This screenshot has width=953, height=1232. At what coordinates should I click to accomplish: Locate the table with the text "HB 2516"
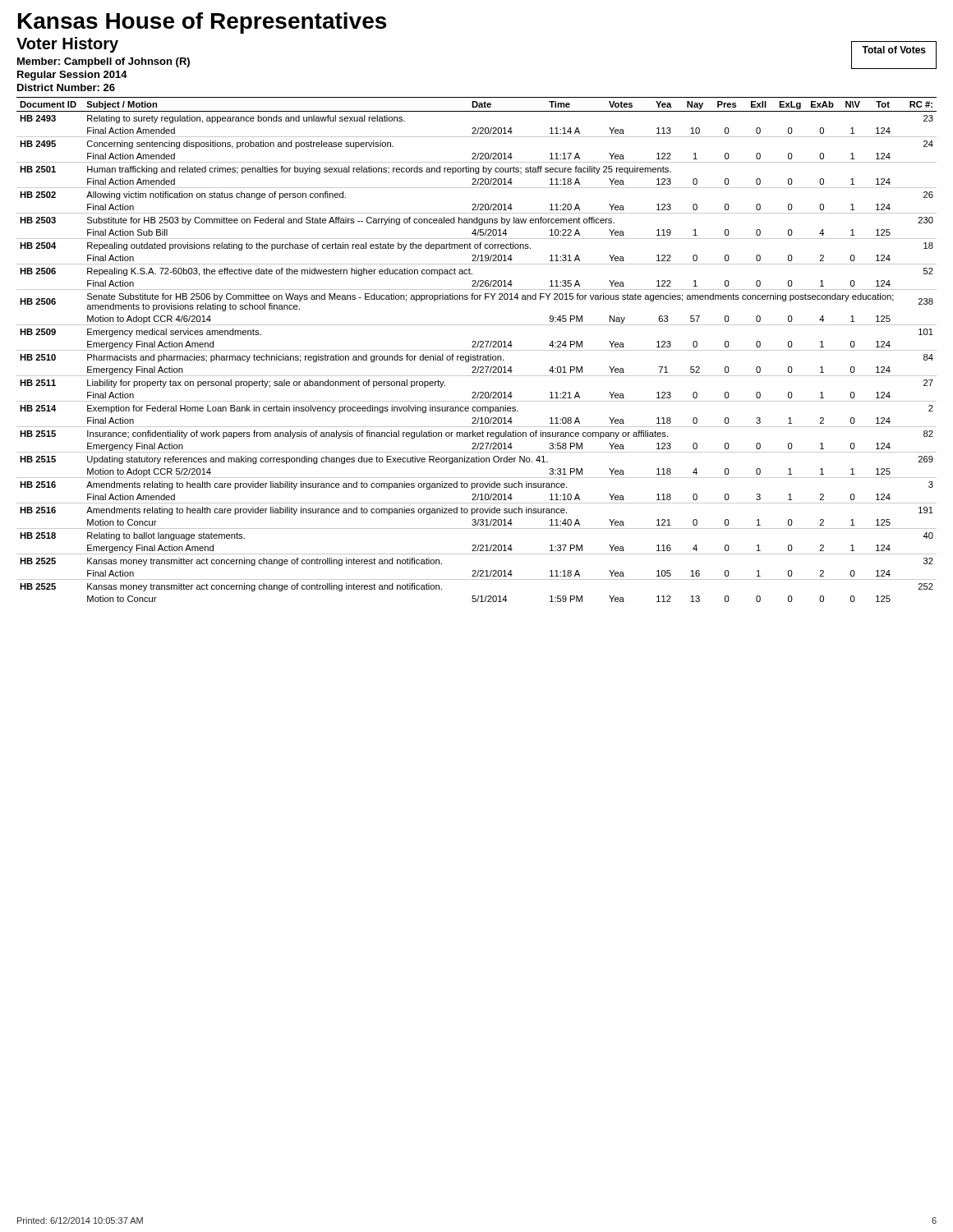476,351
